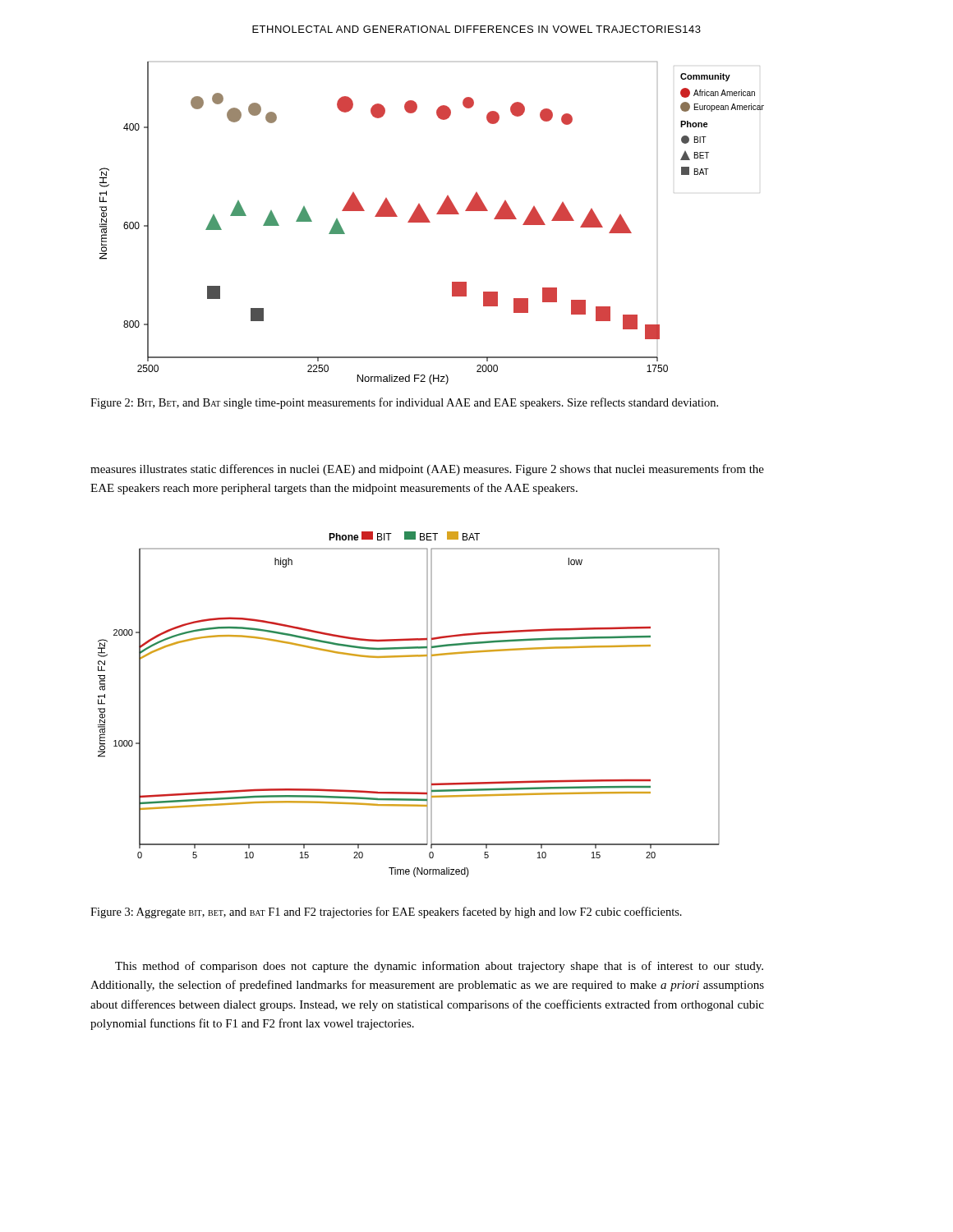Locate the text block starting "This method of comparison does"
The width and height of the screenshot is (953, 1232).
point(427,995)
